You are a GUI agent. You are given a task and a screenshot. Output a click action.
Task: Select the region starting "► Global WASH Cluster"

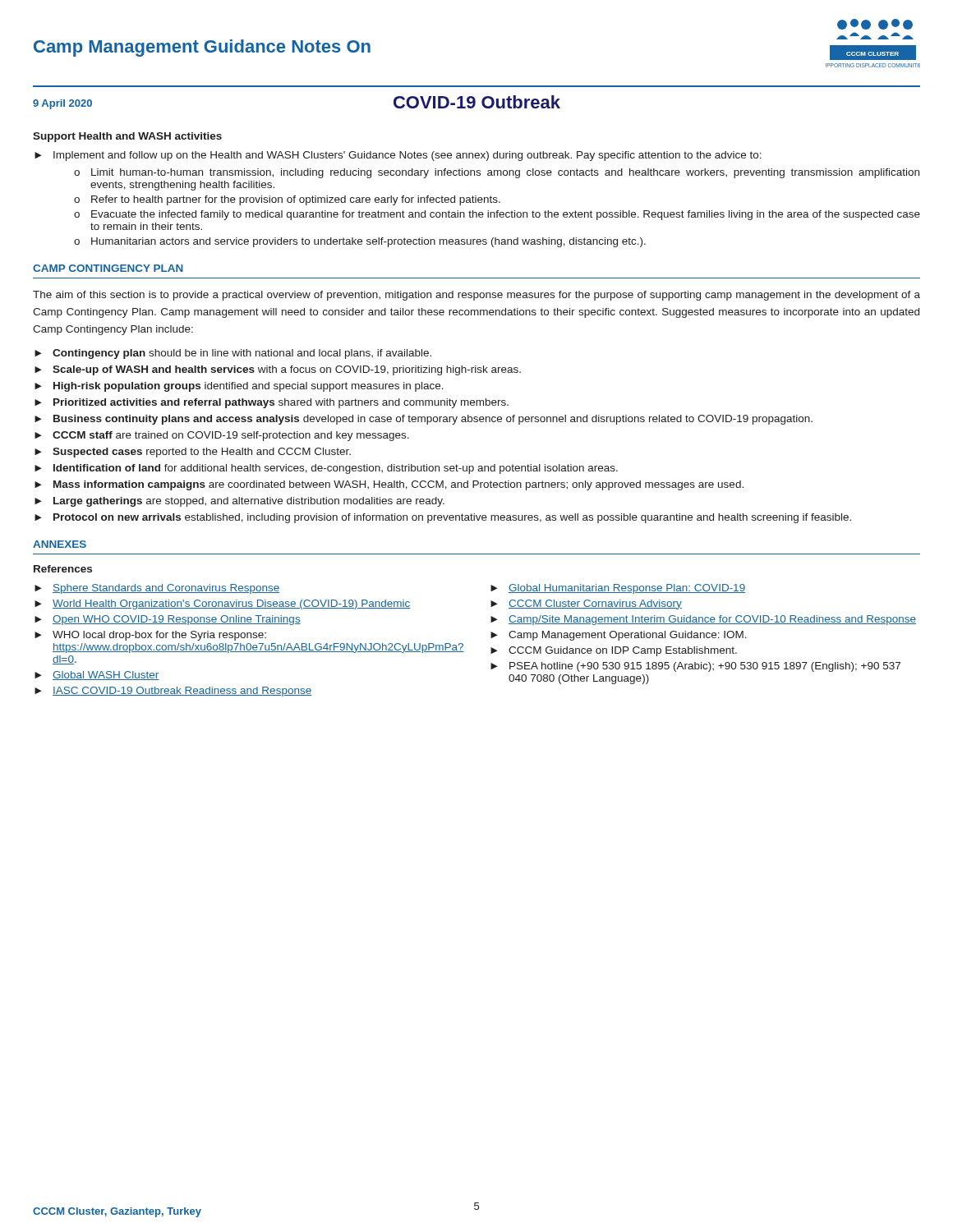[x=97, y=676]
